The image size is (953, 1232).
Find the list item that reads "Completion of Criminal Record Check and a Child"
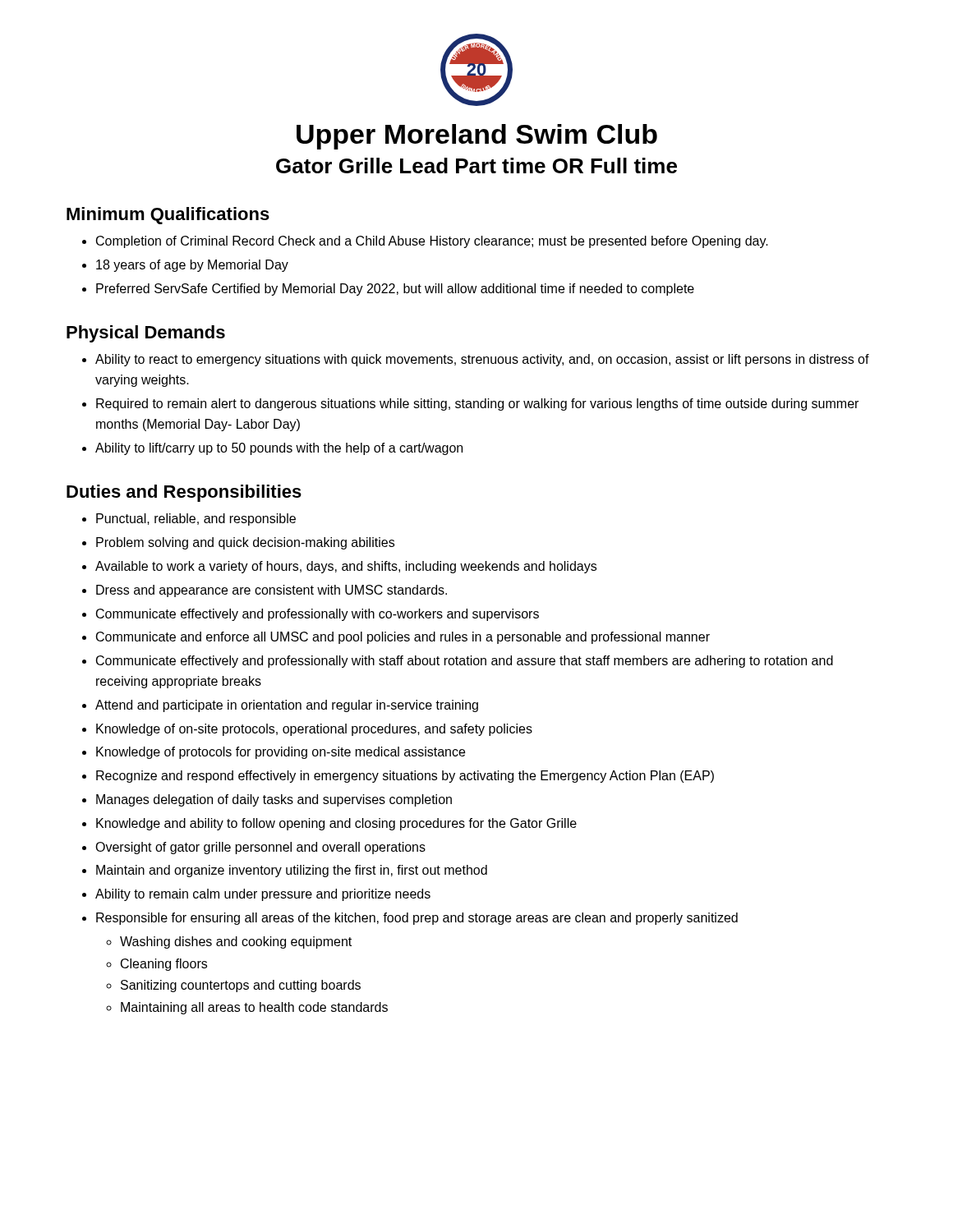click(x=476, y=242)
